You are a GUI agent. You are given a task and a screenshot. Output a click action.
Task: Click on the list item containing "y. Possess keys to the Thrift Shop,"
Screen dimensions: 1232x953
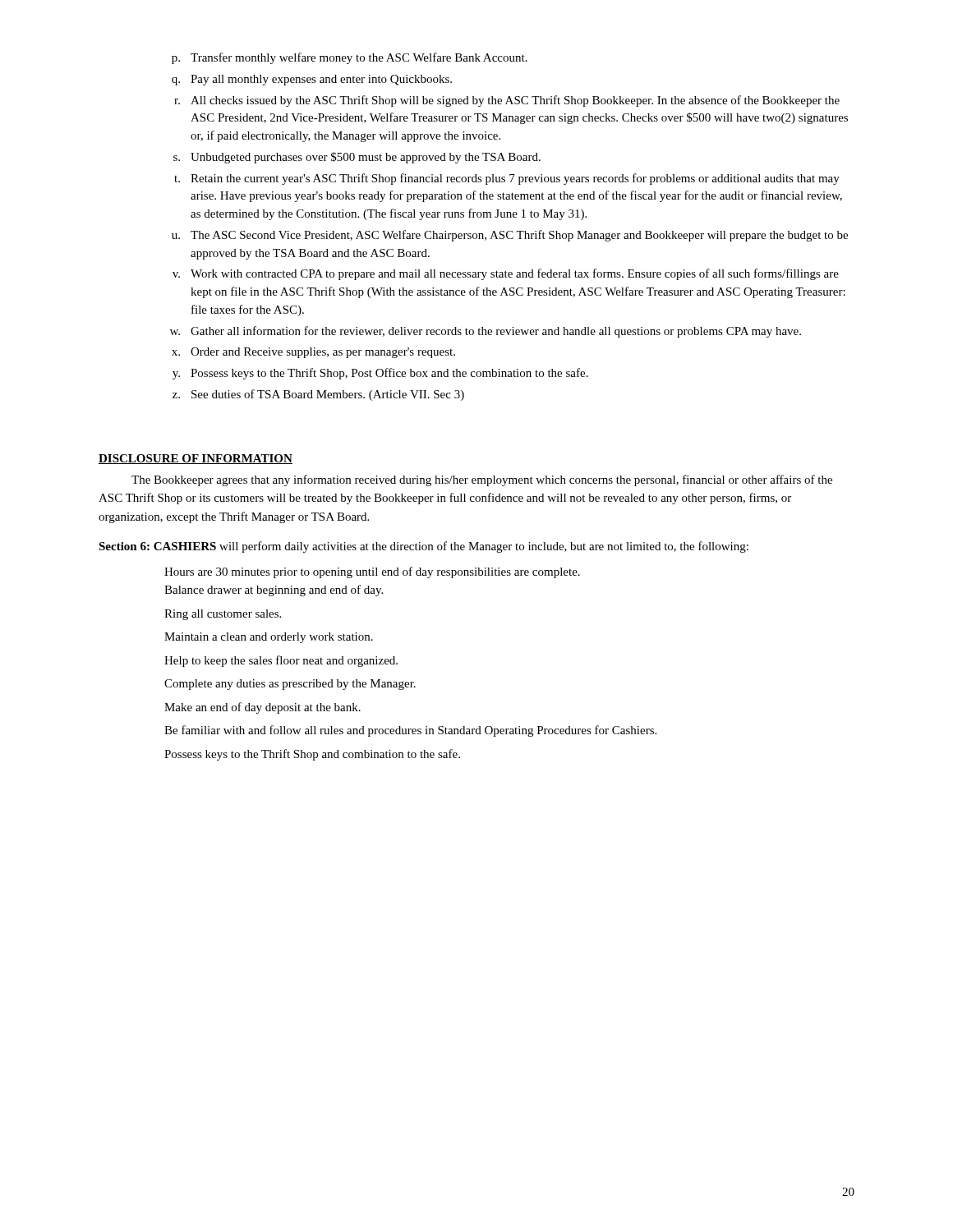[x=501, y=374]
